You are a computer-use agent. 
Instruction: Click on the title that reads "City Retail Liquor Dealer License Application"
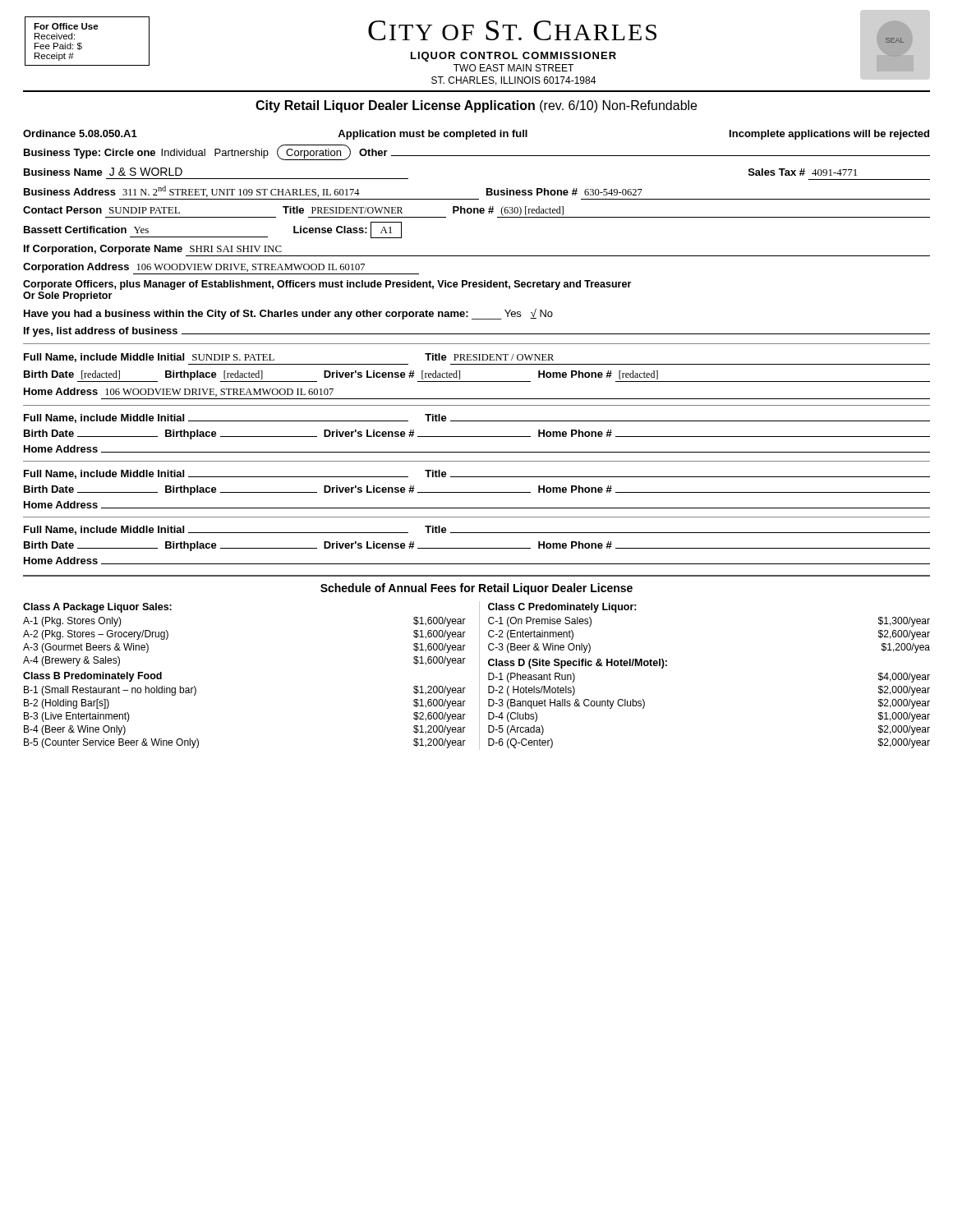coord(476,106)
